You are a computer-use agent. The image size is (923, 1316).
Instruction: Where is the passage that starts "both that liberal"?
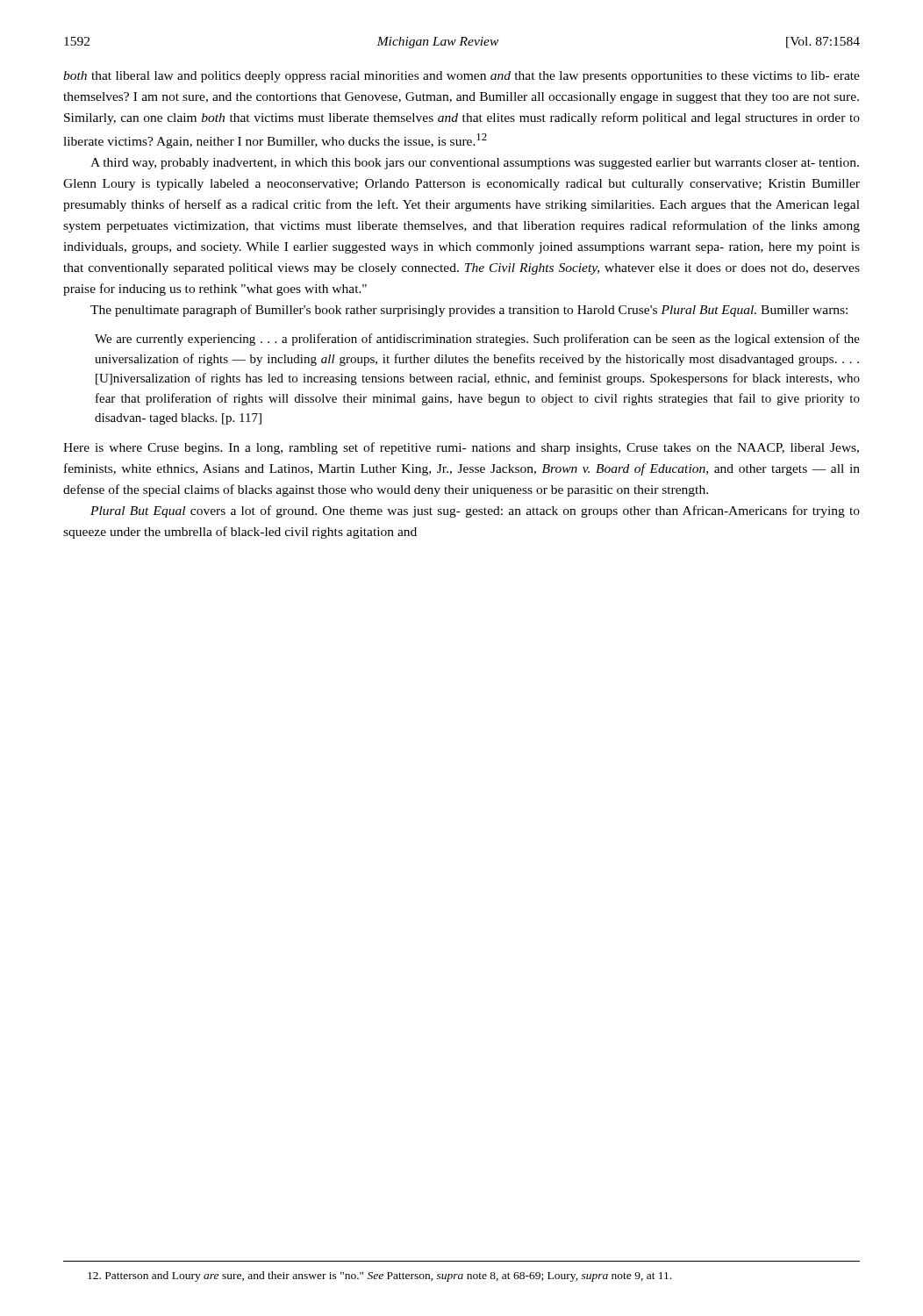pos(462,108)
